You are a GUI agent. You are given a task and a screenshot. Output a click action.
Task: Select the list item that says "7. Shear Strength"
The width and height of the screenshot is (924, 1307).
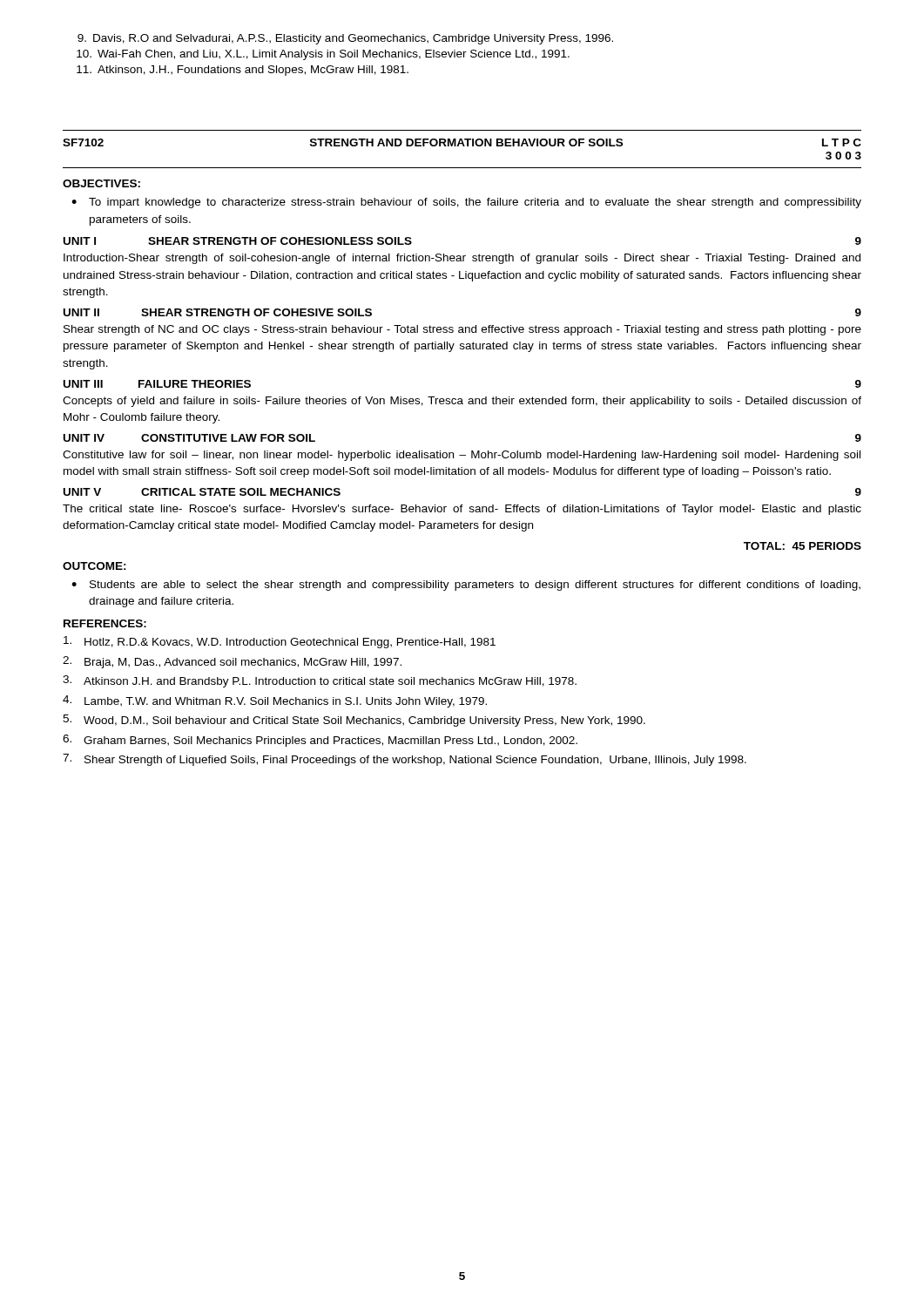(462, 760)
